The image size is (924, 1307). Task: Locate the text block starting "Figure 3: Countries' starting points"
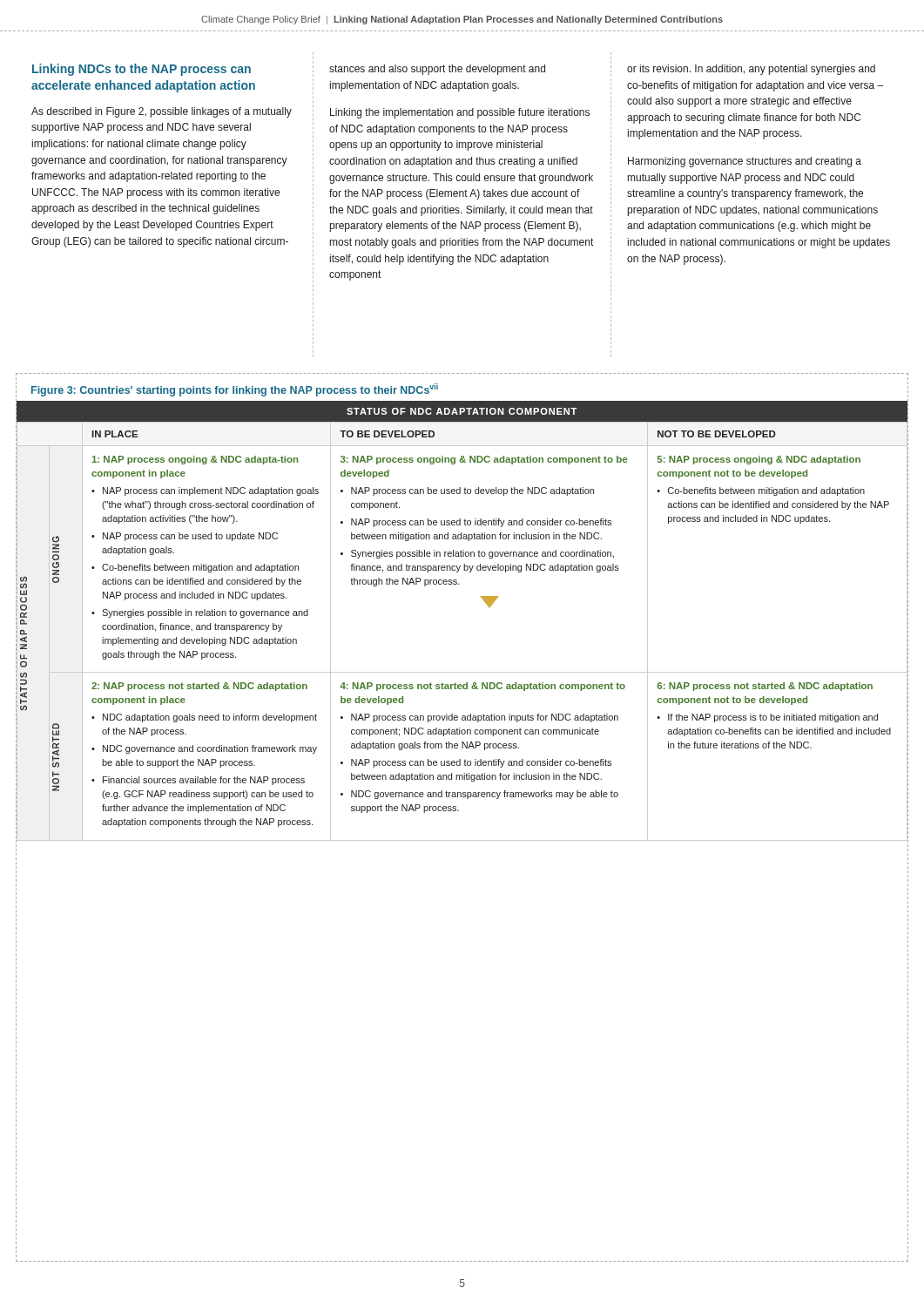tap(234, 390)
